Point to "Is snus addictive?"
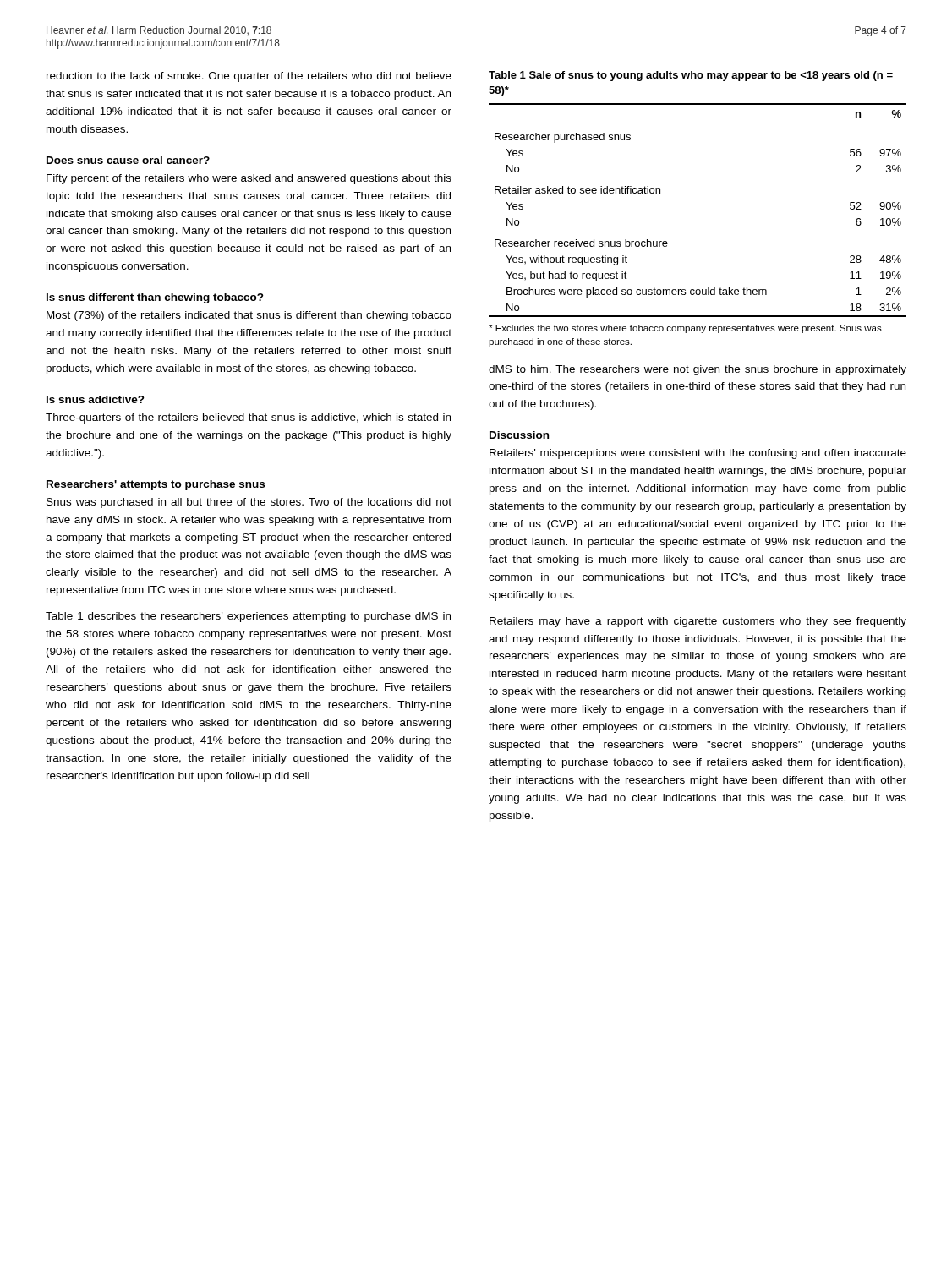The height and width of the screenshot is (1268, 952). (95, 399)
